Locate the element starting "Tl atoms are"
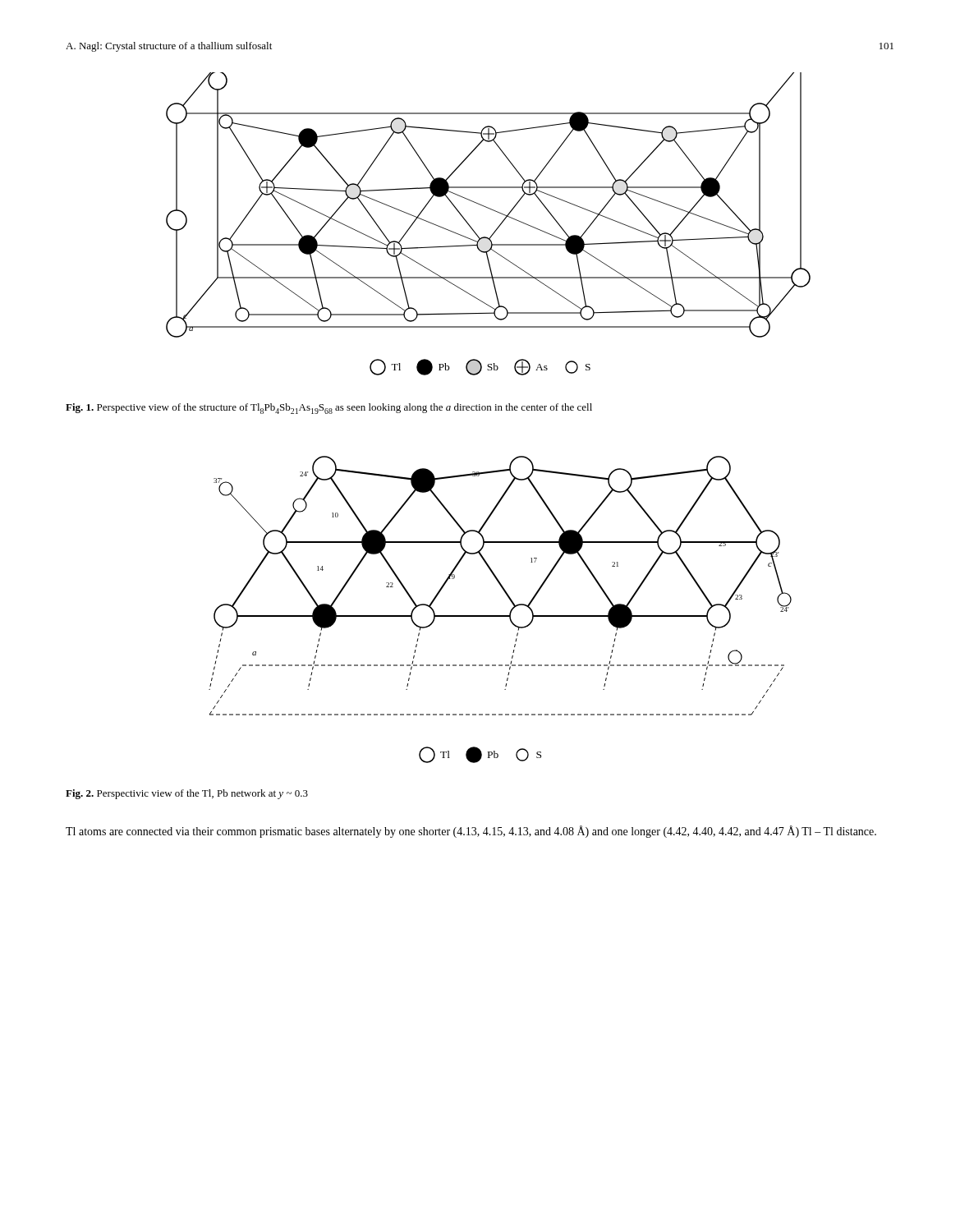Image resolution: width=960 pixels, height=1232 pixels. click(x=471, y=832)
